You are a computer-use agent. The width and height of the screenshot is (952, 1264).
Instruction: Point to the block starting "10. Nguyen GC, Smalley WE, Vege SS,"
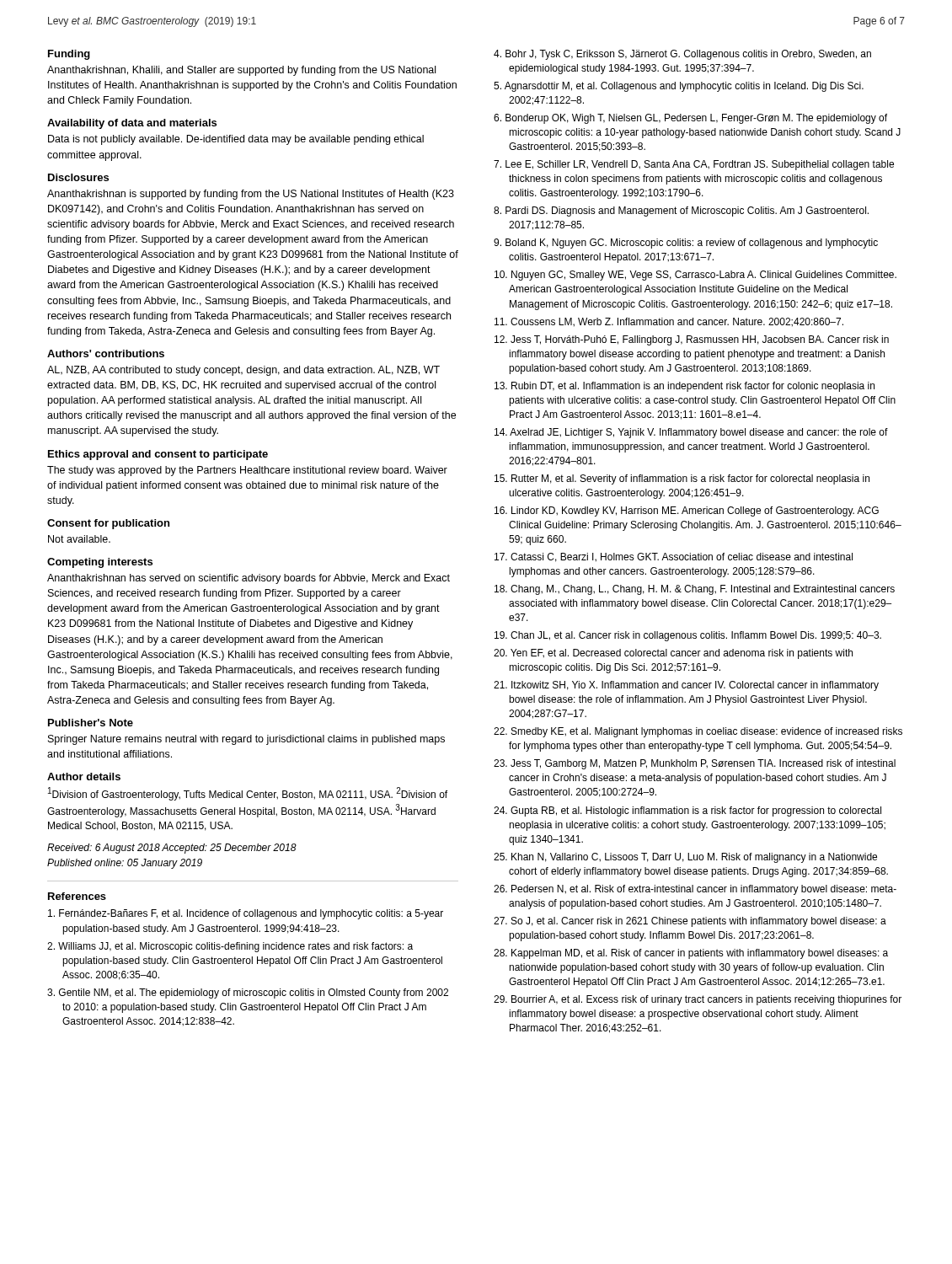(695, 289)
